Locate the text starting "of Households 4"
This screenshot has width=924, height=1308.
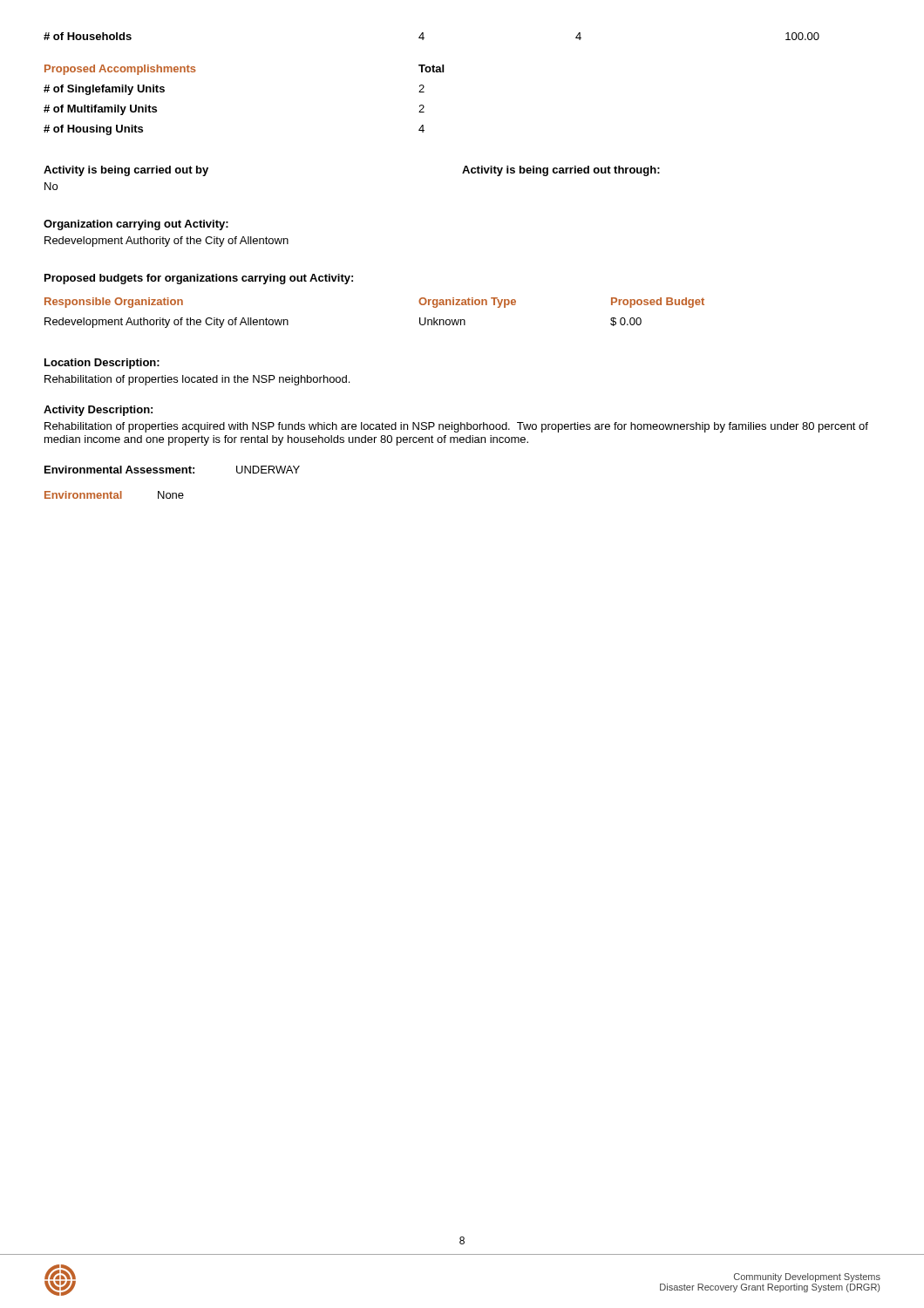click(x=84, y=36)
